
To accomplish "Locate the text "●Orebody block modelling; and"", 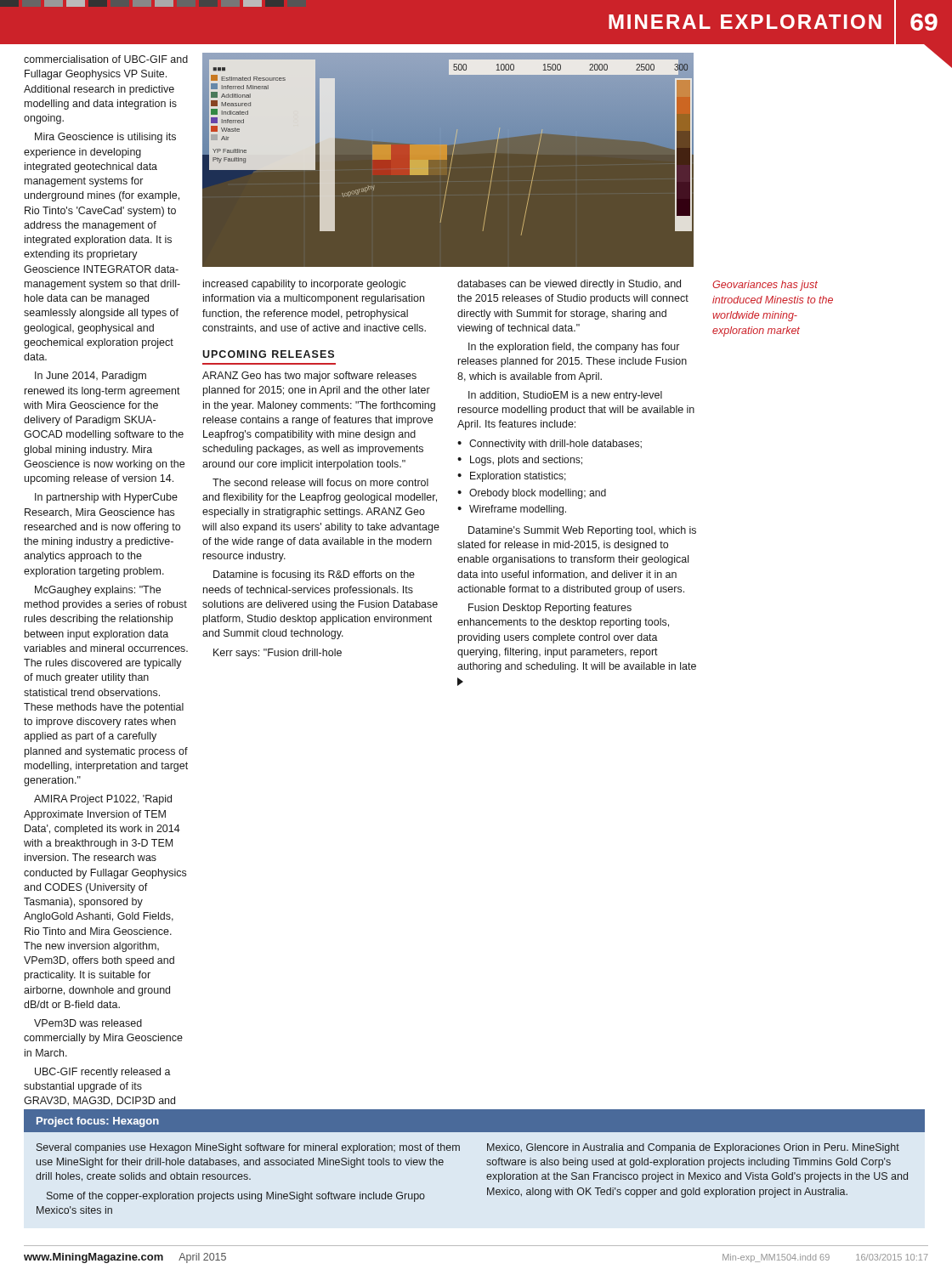I will point(532,493).
